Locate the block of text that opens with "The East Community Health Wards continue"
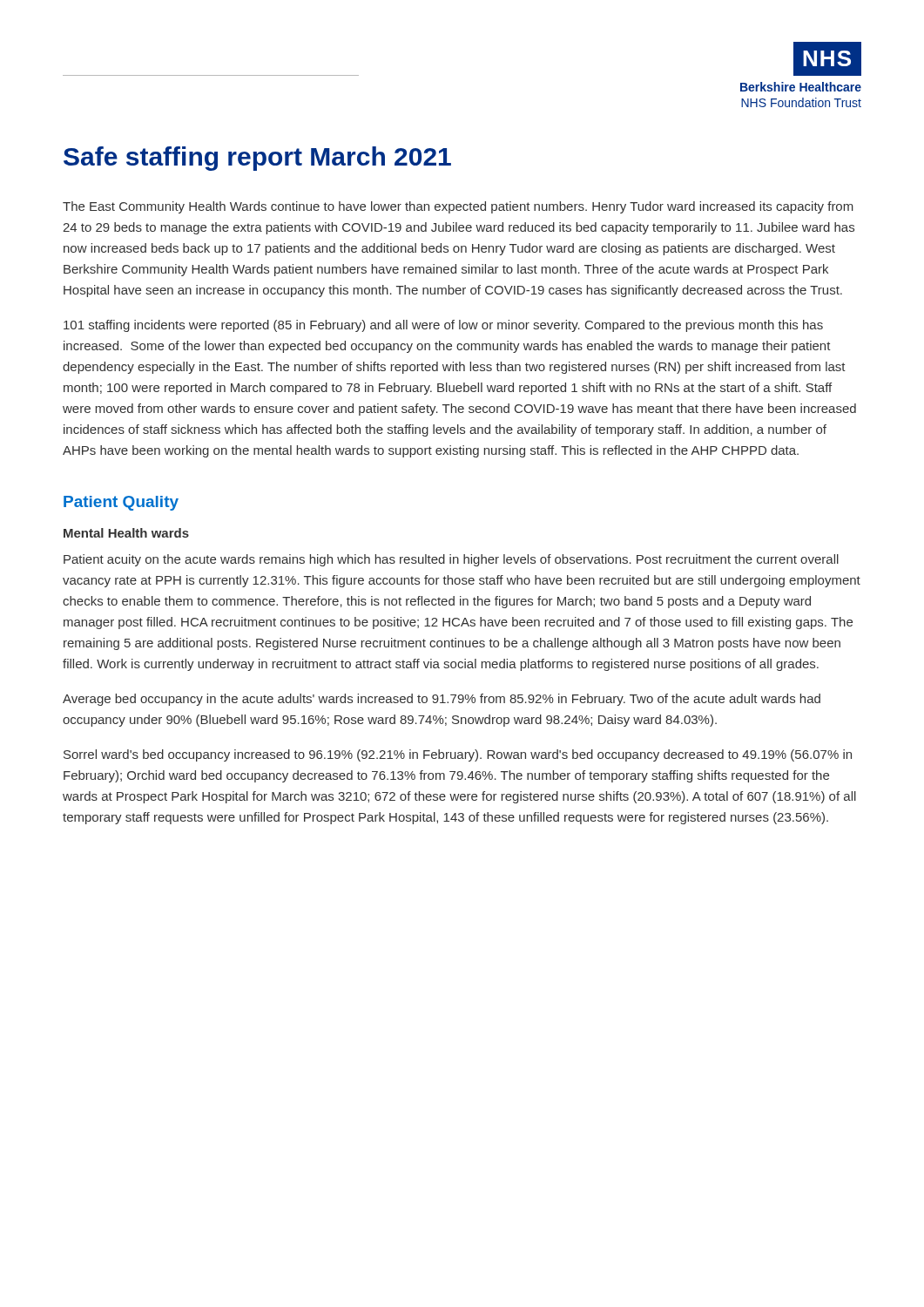The image size is (924, 1307). (459, 248)
